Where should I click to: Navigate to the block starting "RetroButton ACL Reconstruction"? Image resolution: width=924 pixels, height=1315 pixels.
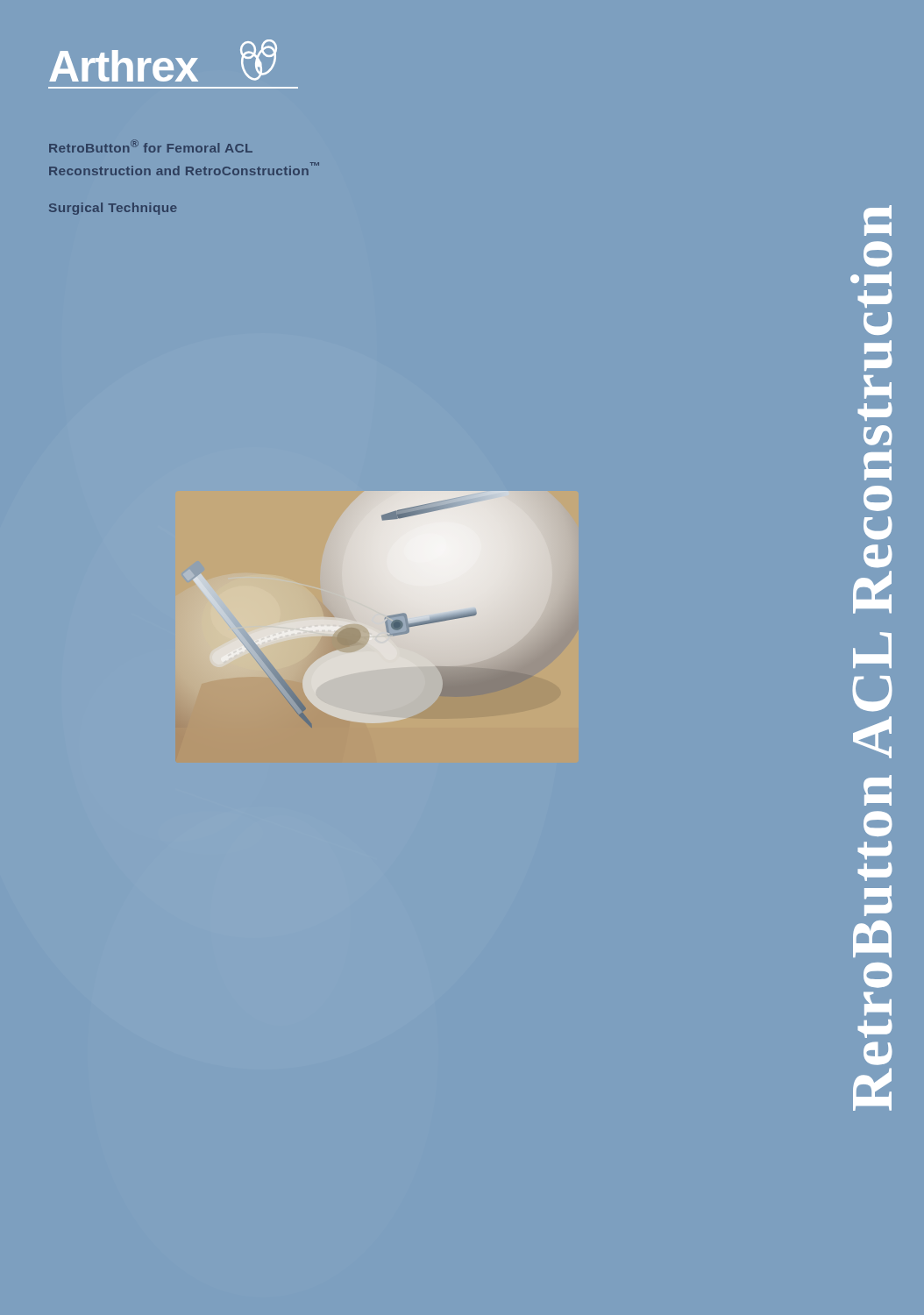tap(871, 658)
